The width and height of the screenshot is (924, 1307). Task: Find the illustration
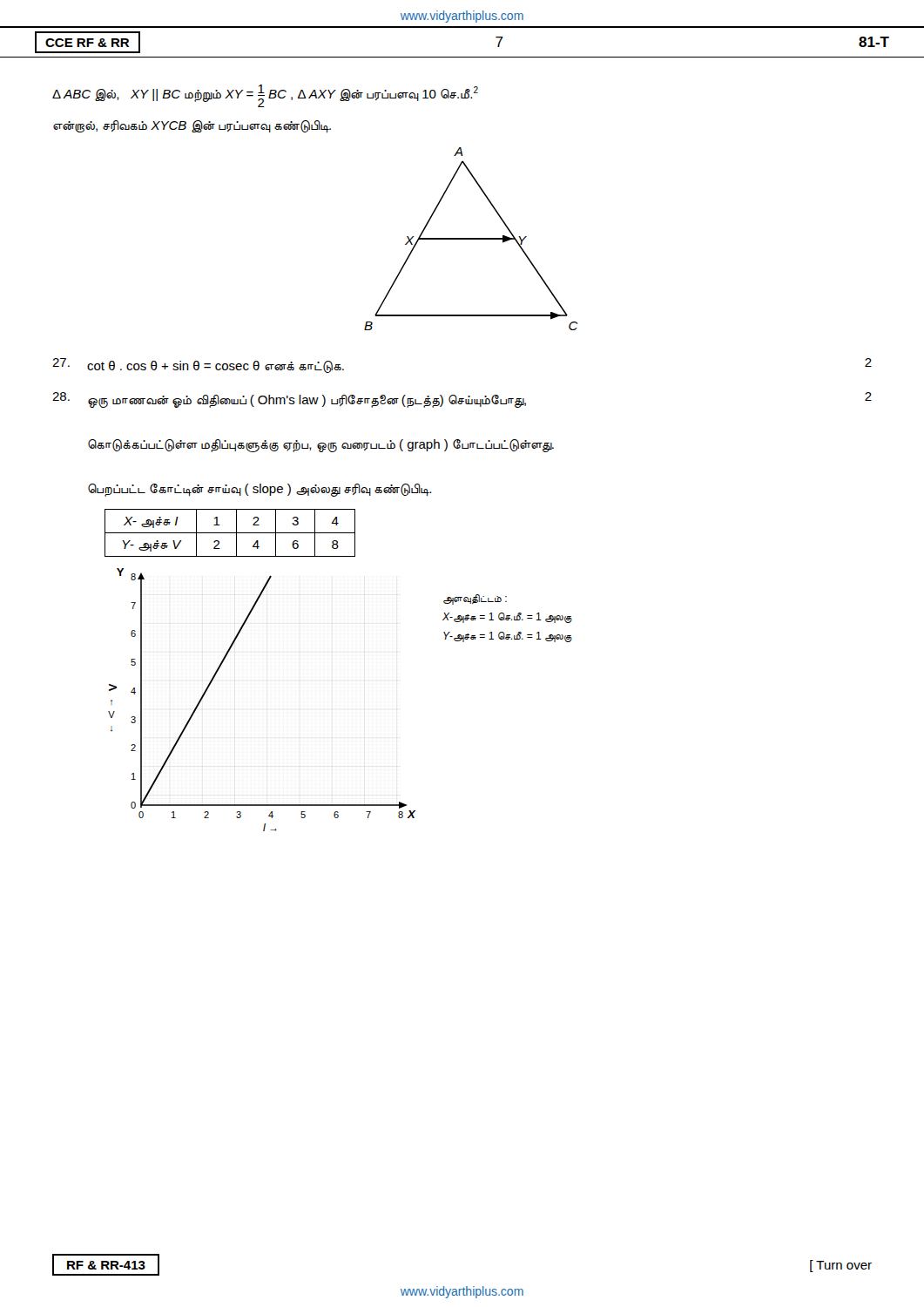click(x=462, y=245)
